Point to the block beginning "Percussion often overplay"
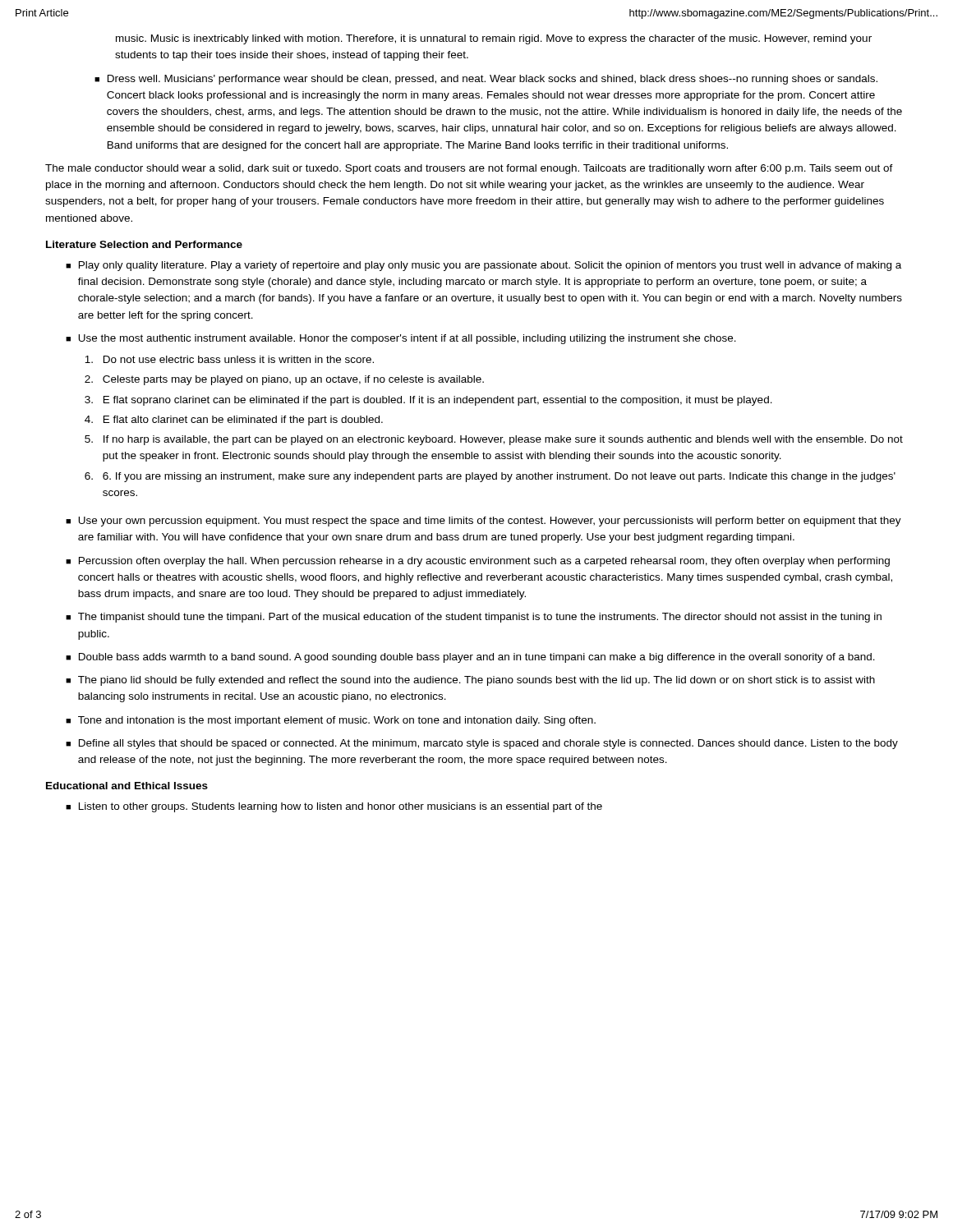Screen dimensions: 1232x953 click(x=493, y=577)
